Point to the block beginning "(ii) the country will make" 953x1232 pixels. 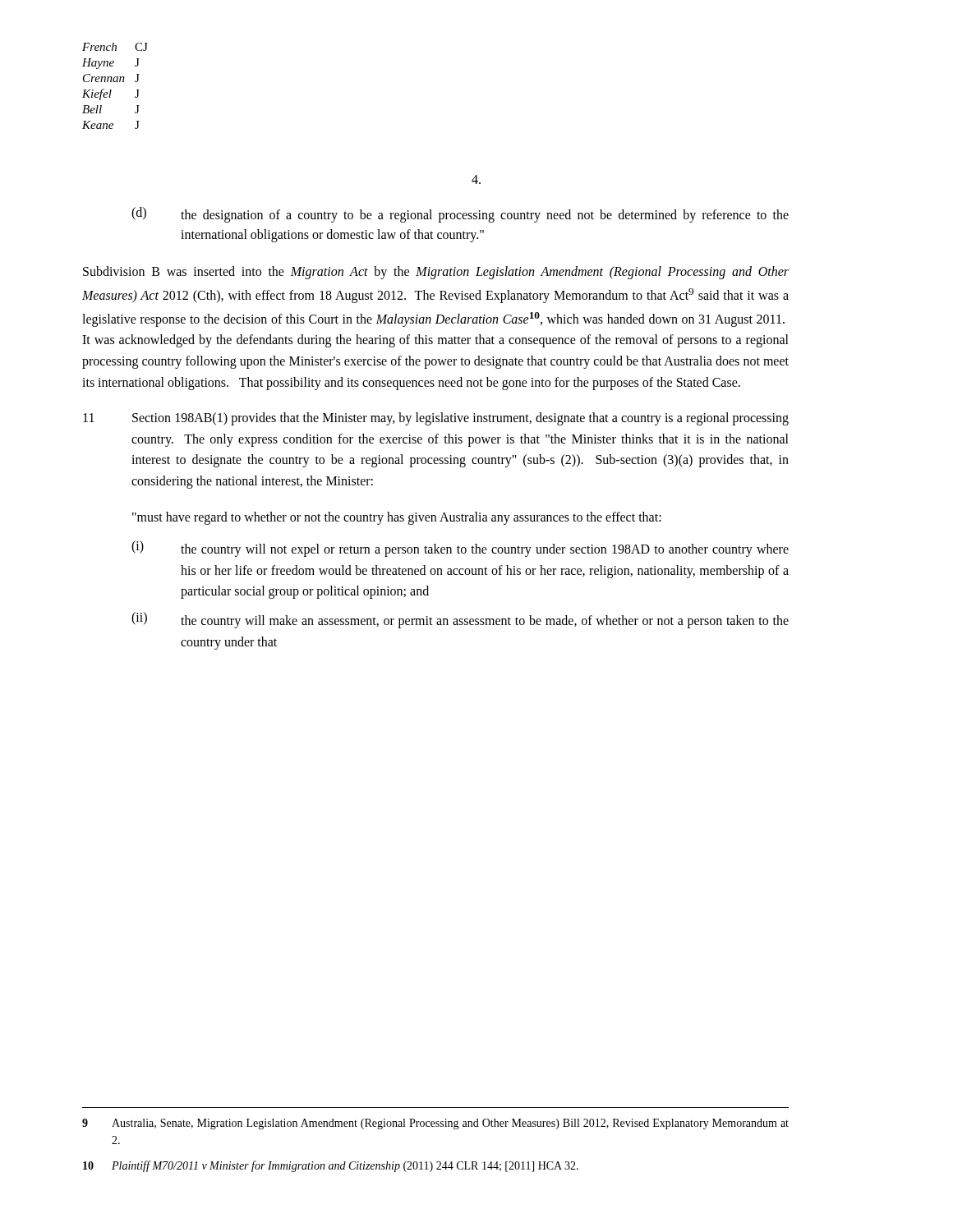(x=460, y=631)
